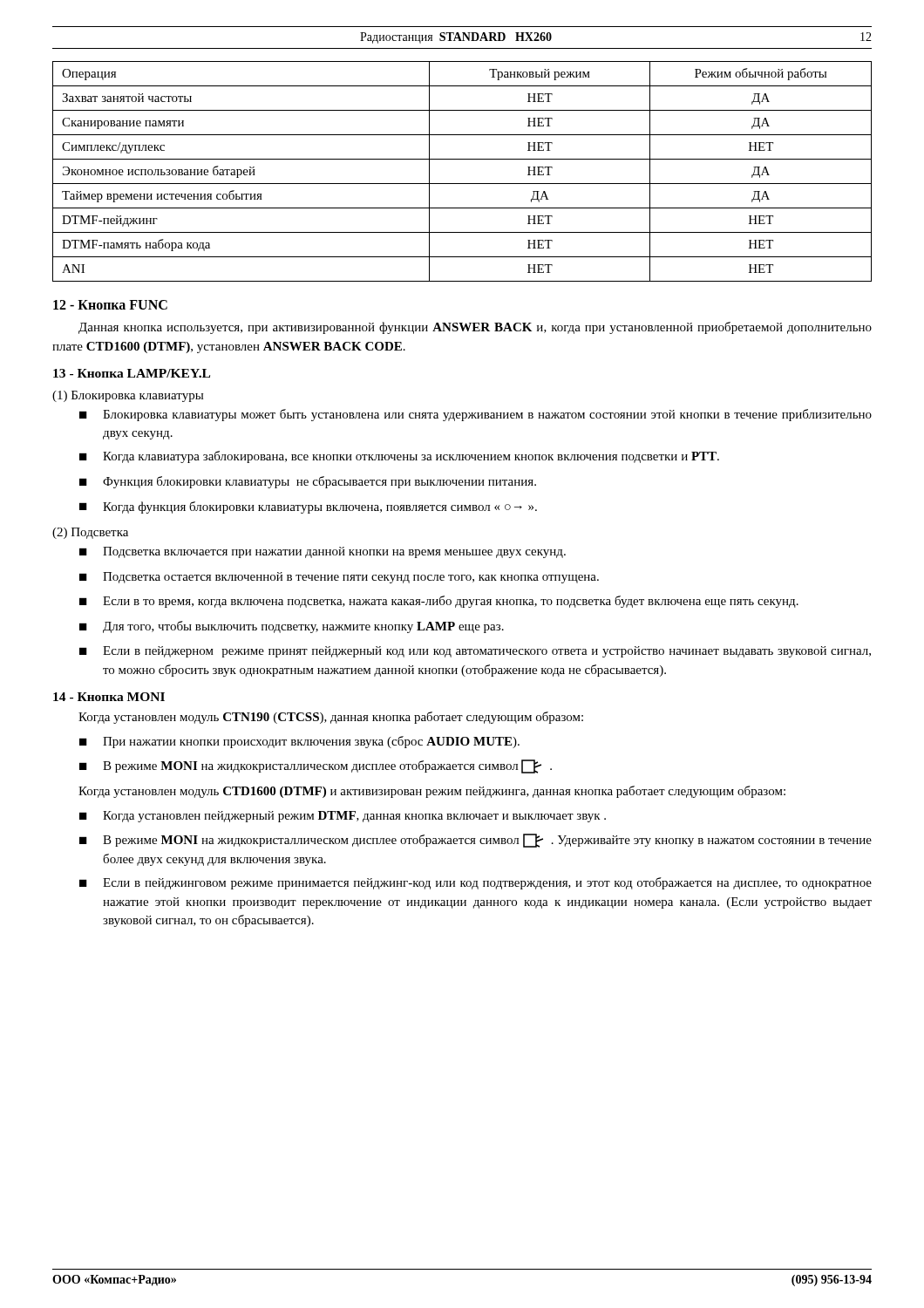The image size is (924, 1308).
Task: Locate the section header that says "12 - Кнопка"
Action: pyautogui.click(x=110, y=305)
